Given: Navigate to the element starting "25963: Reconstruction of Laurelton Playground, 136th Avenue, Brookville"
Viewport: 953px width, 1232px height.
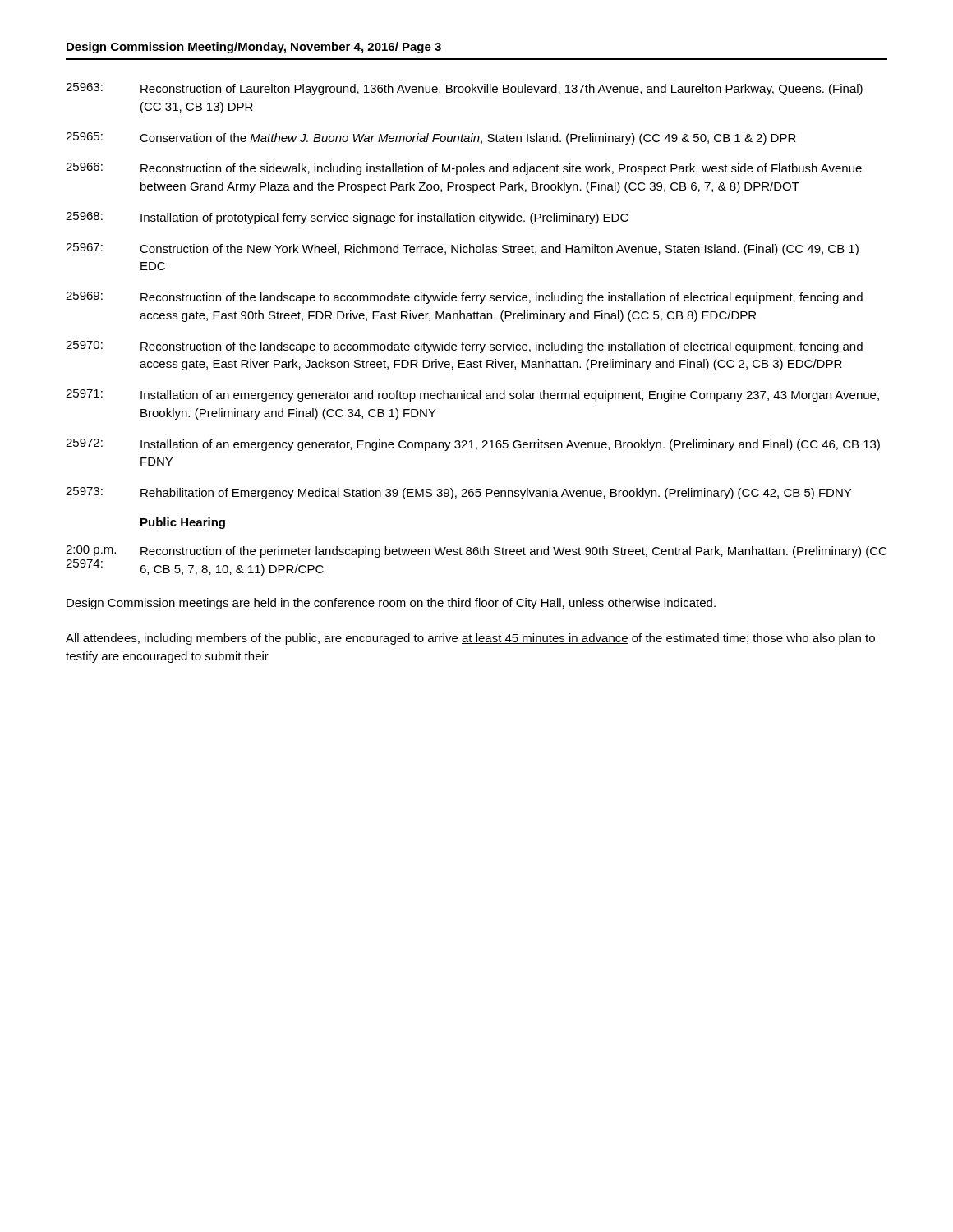Looking at the screenshot, I should tap(476, 98).
